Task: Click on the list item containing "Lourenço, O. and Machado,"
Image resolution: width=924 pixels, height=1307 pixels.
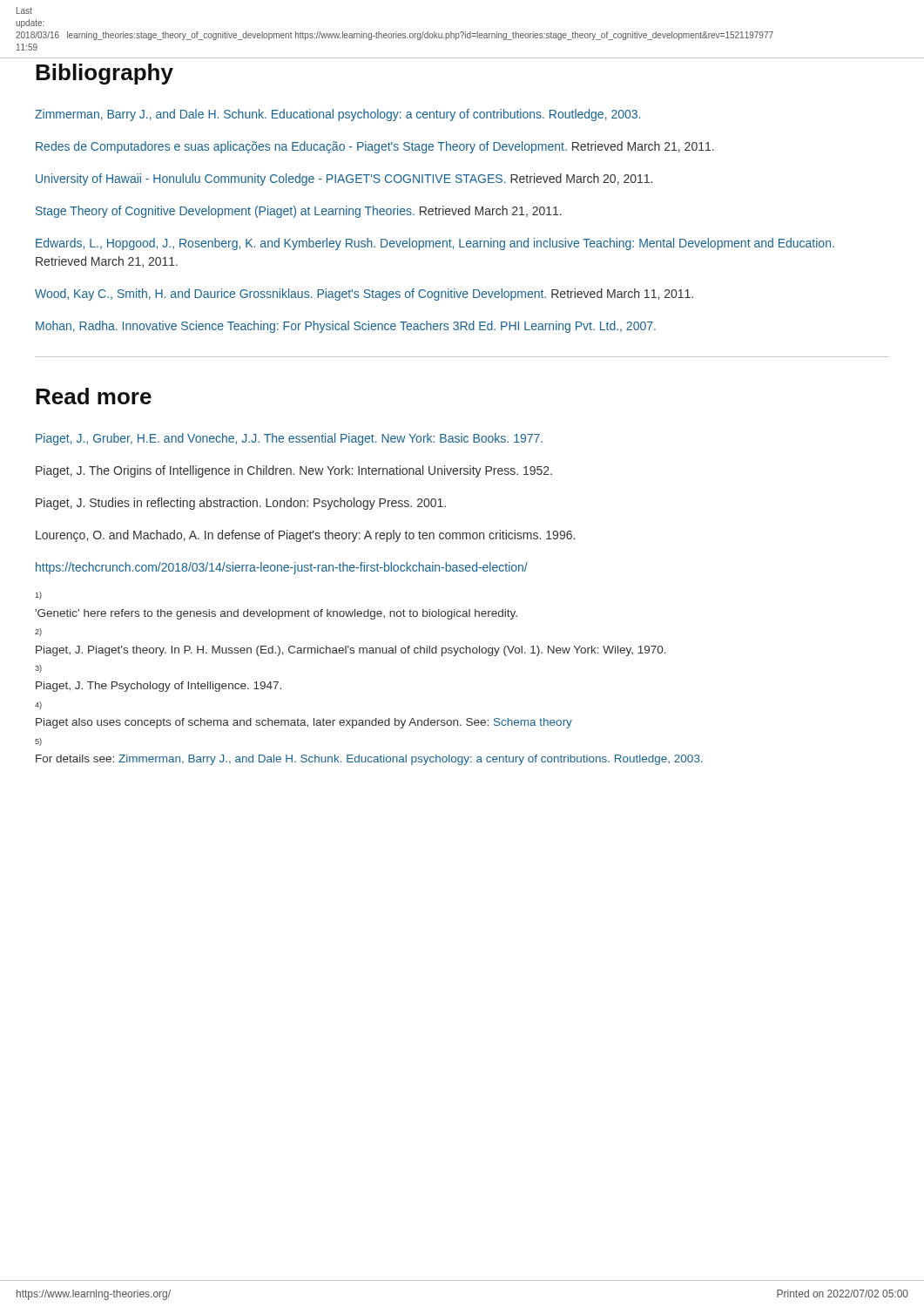Action: pos(305,535)
